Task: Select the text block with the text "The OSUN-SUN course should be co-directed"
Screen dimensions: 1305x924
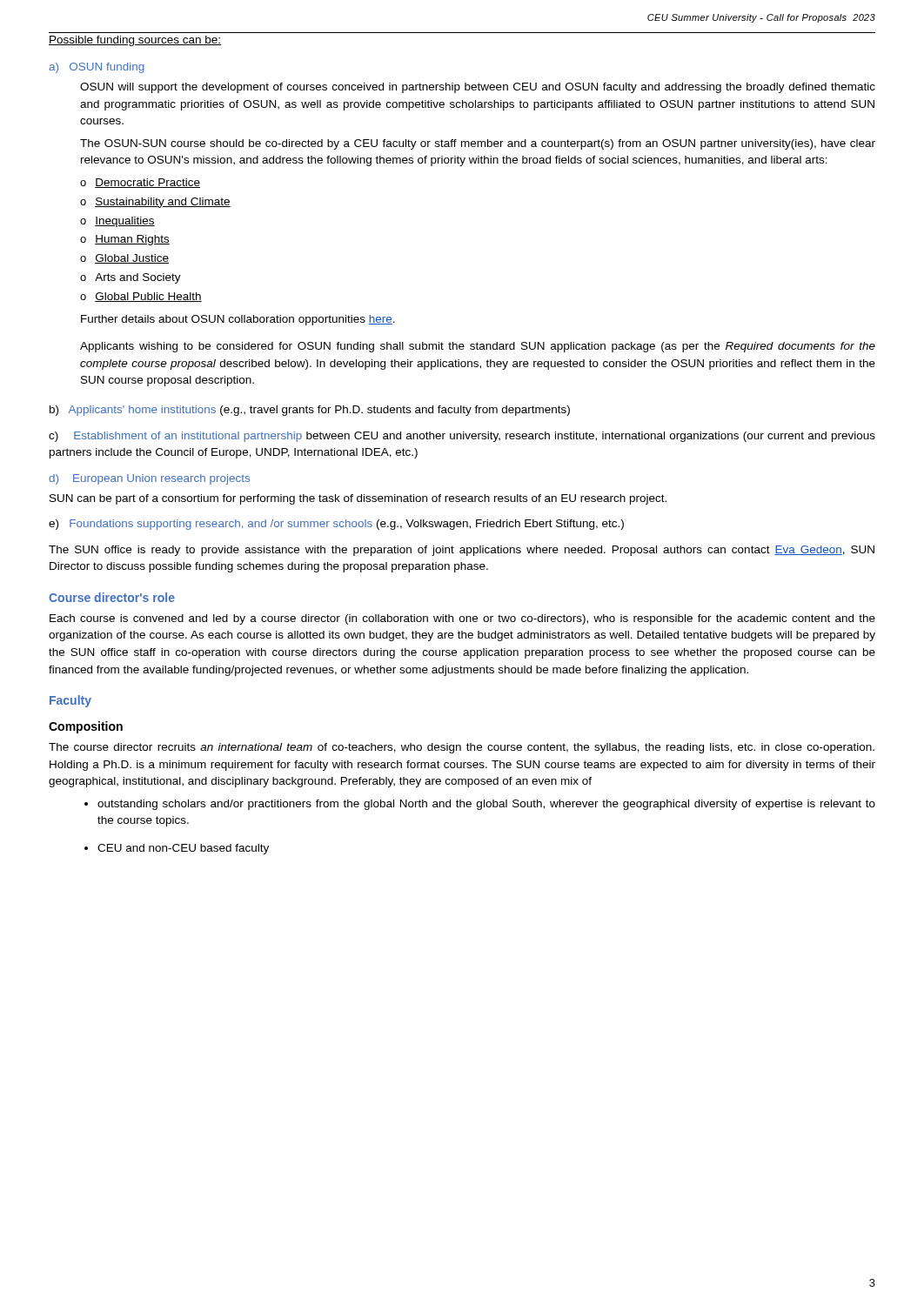Action: (478, 151)
